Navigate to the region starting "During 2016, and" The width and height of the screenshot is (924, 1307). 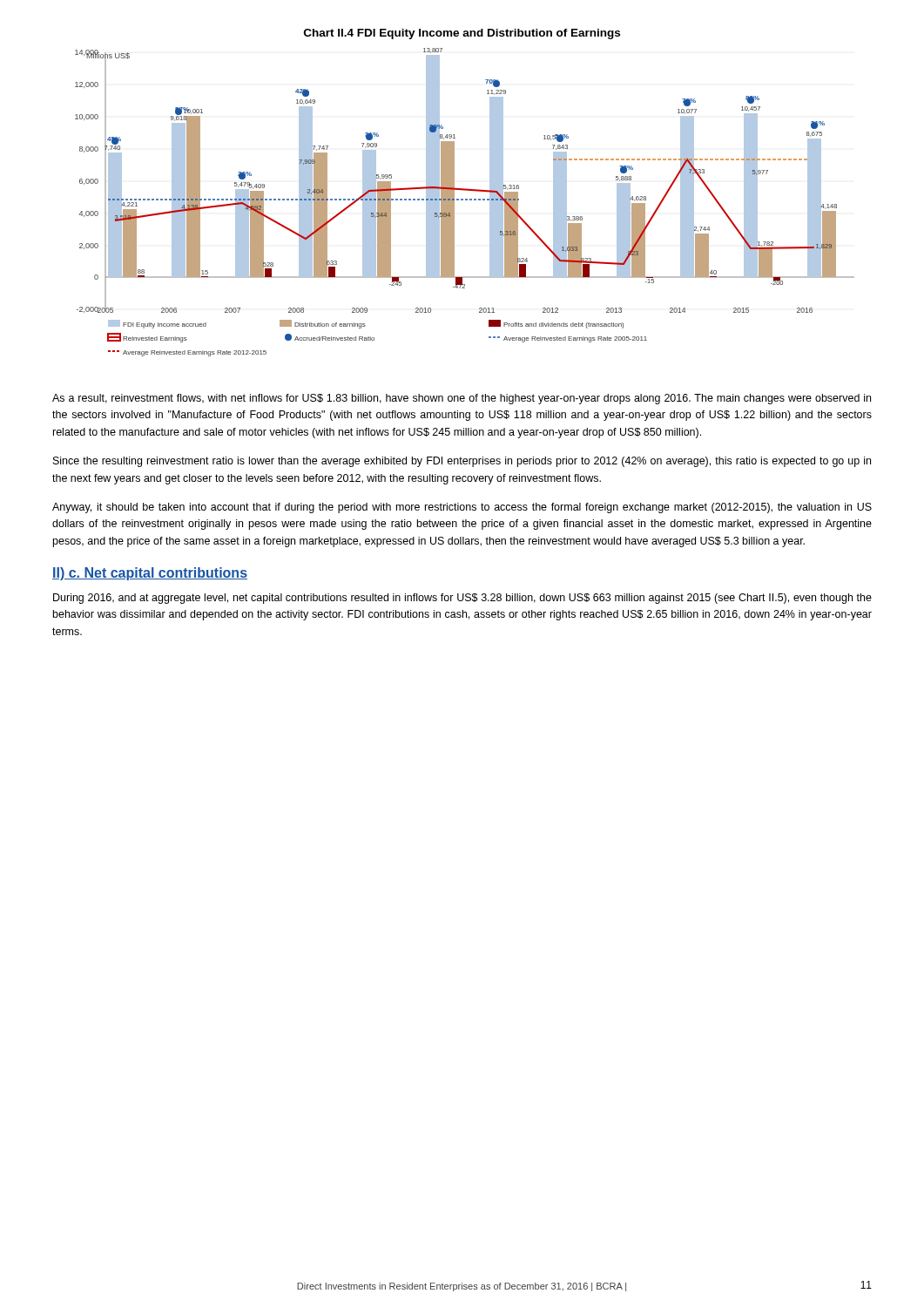[x=462, y=615]
